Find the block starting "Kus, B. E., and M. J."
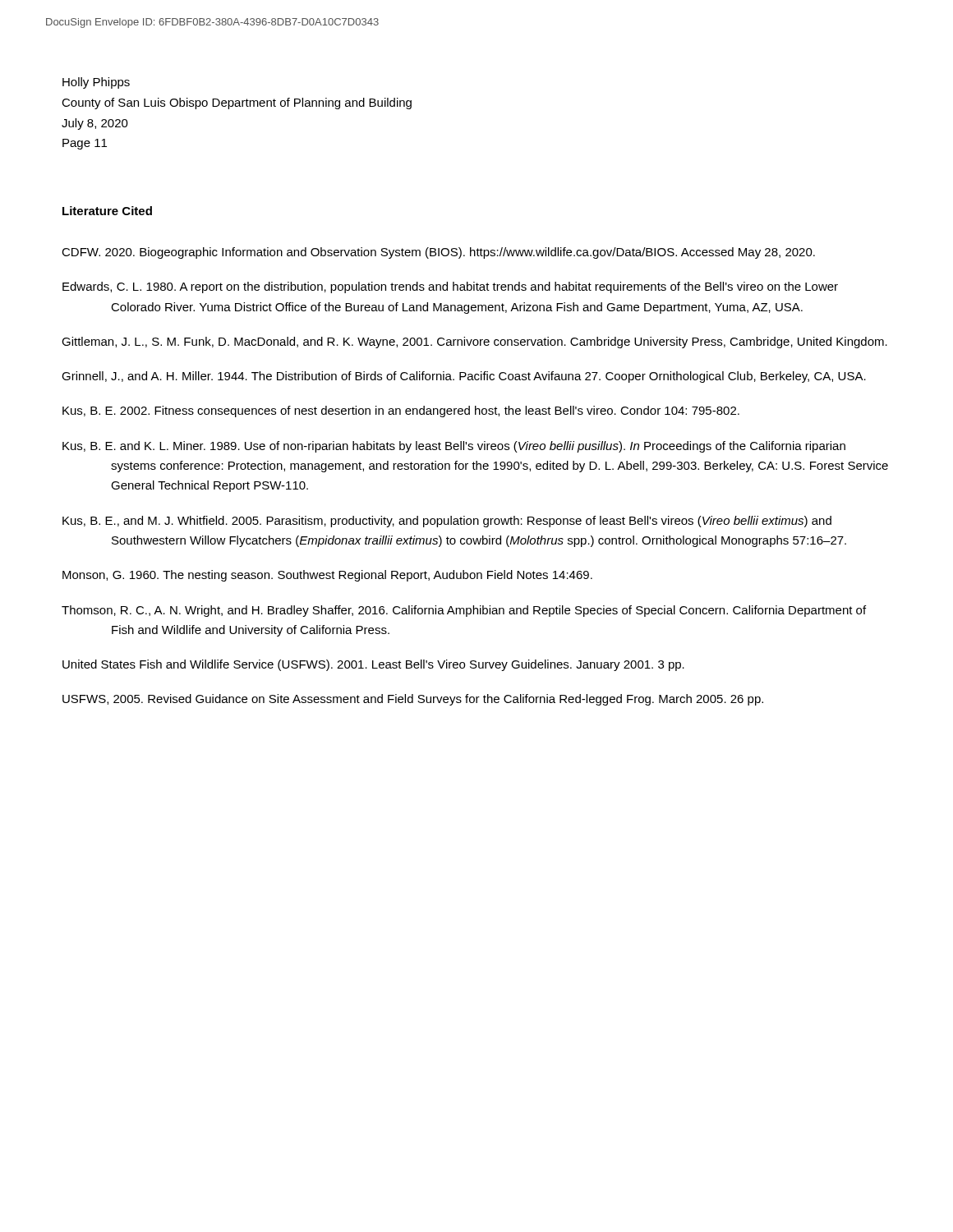953x1232 pixels. [454, 530]
